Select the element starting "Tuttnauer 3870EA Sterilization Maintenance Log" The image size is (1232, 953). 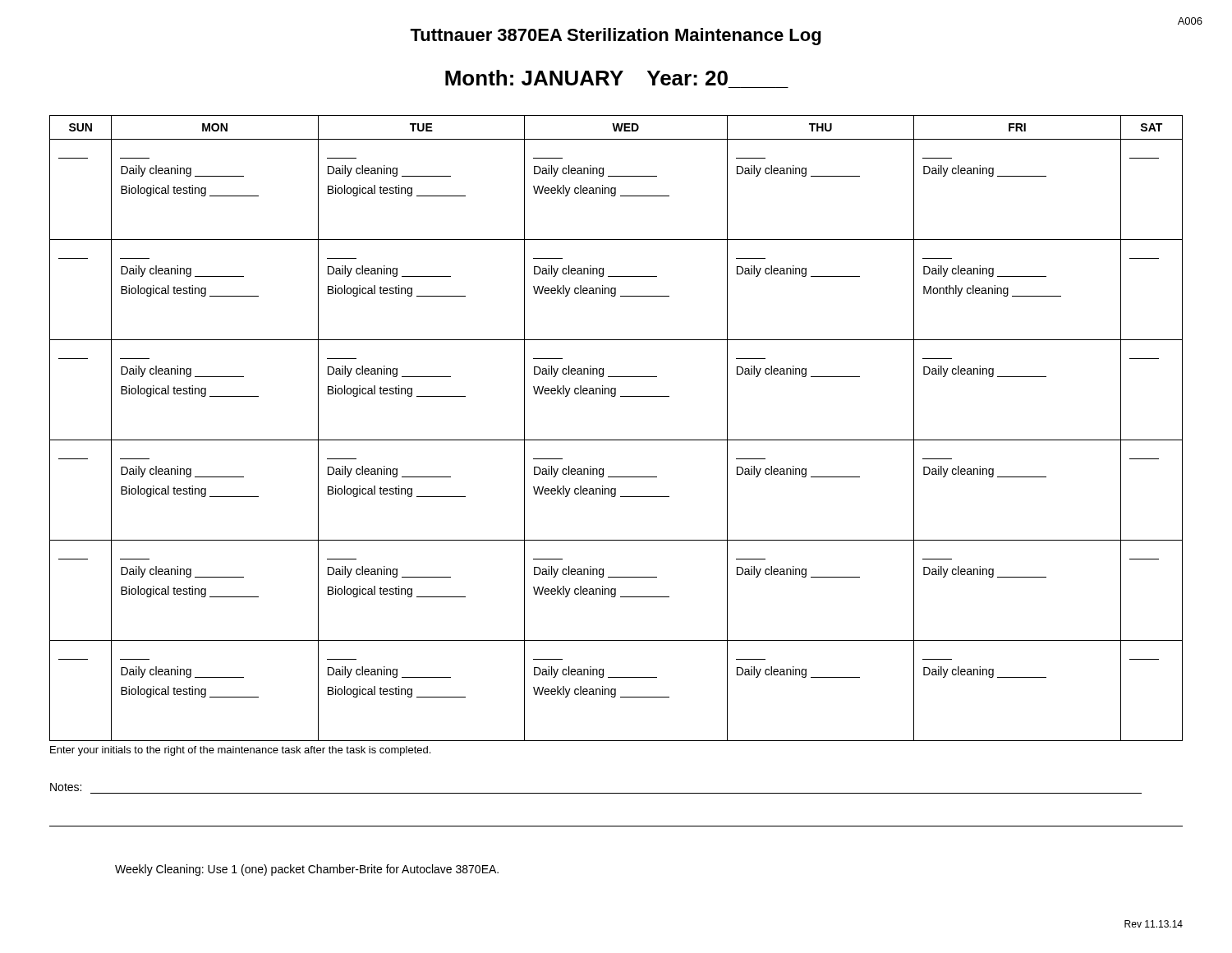click(x=616, y=35)
